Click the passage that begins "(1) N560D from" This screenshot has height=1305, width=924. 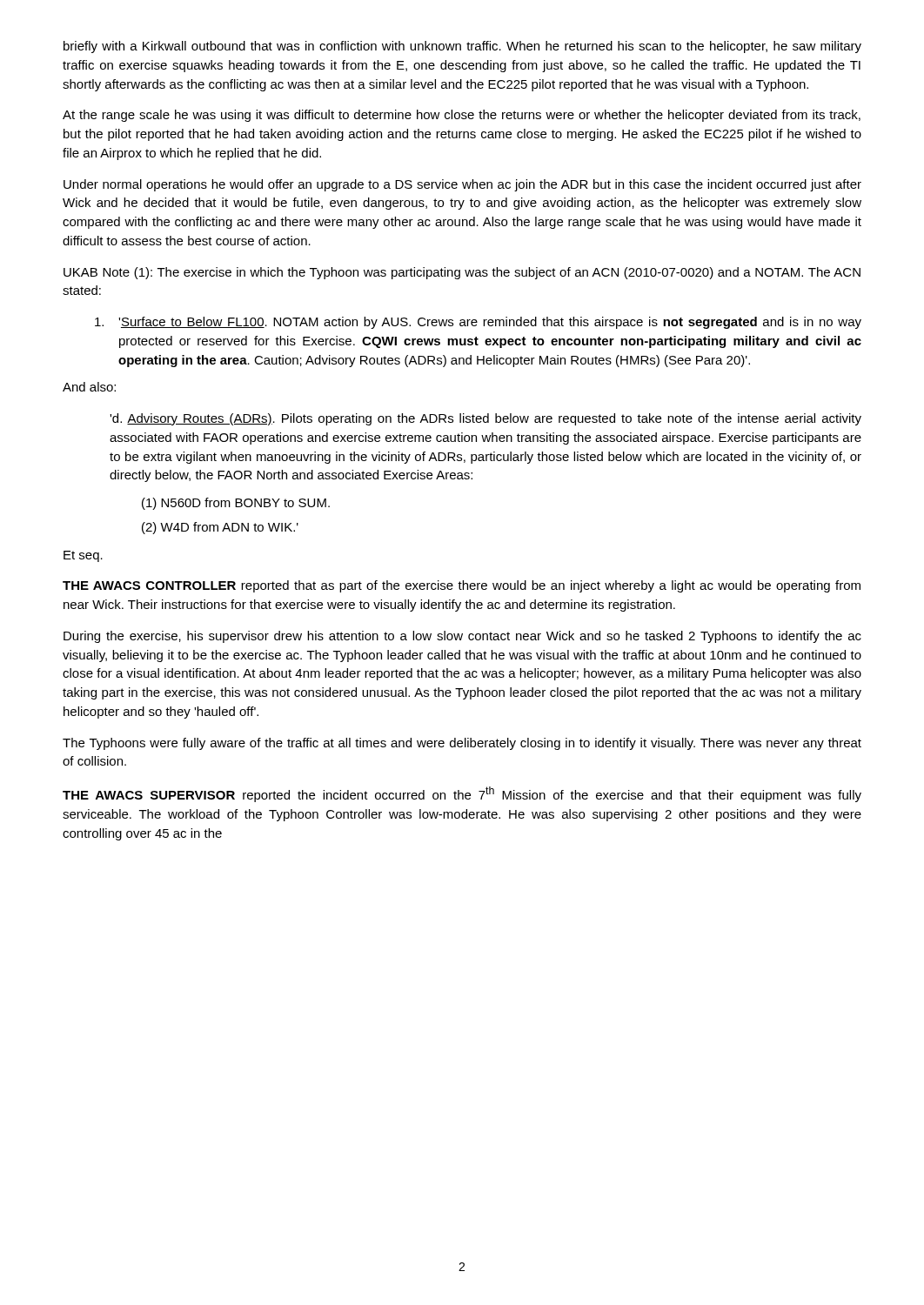(x=236, y=502)
